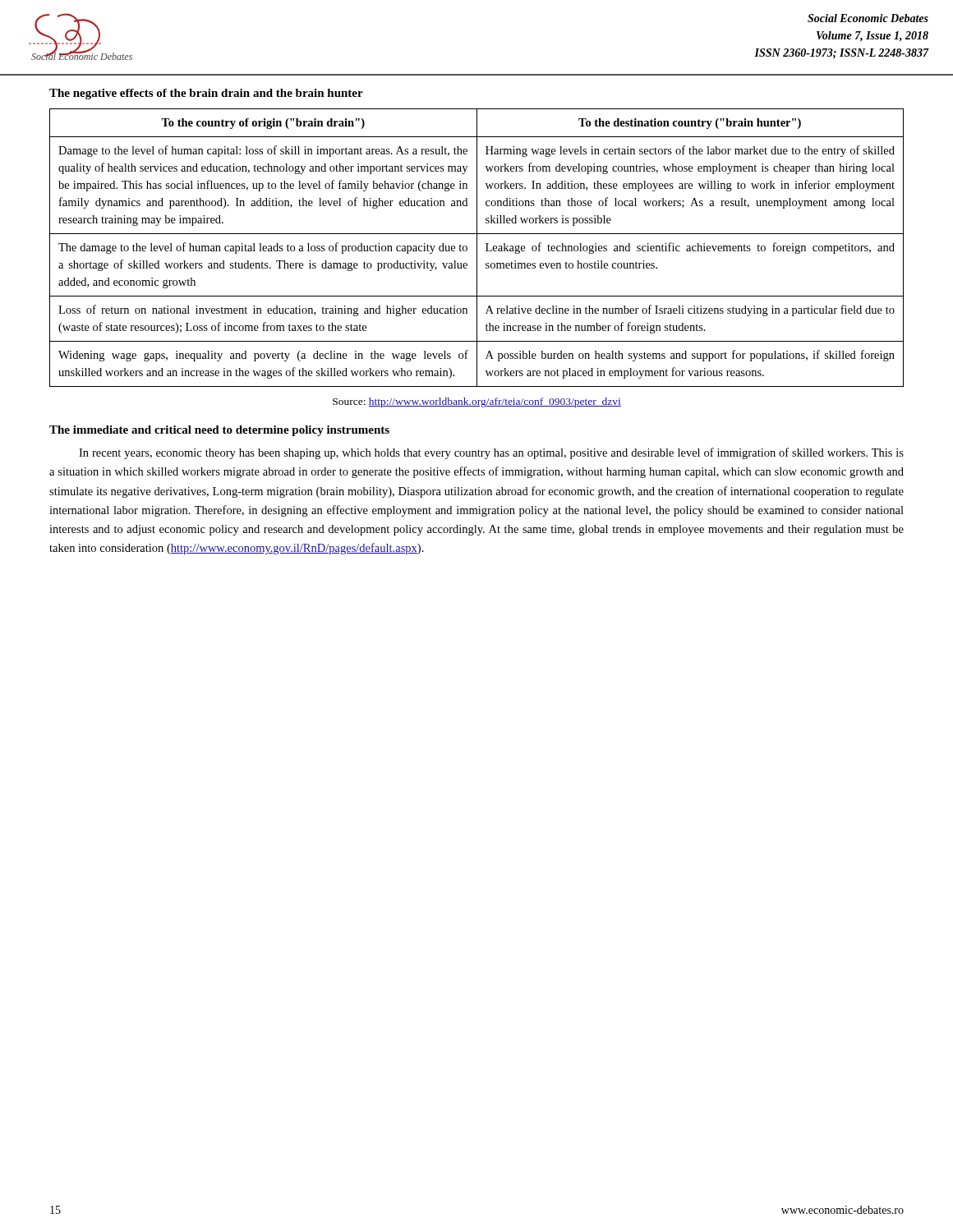953x1232 pixels.
Task: Select the text block containing "In recent years, economic theory has been"
Action: [x=476, y=500]
